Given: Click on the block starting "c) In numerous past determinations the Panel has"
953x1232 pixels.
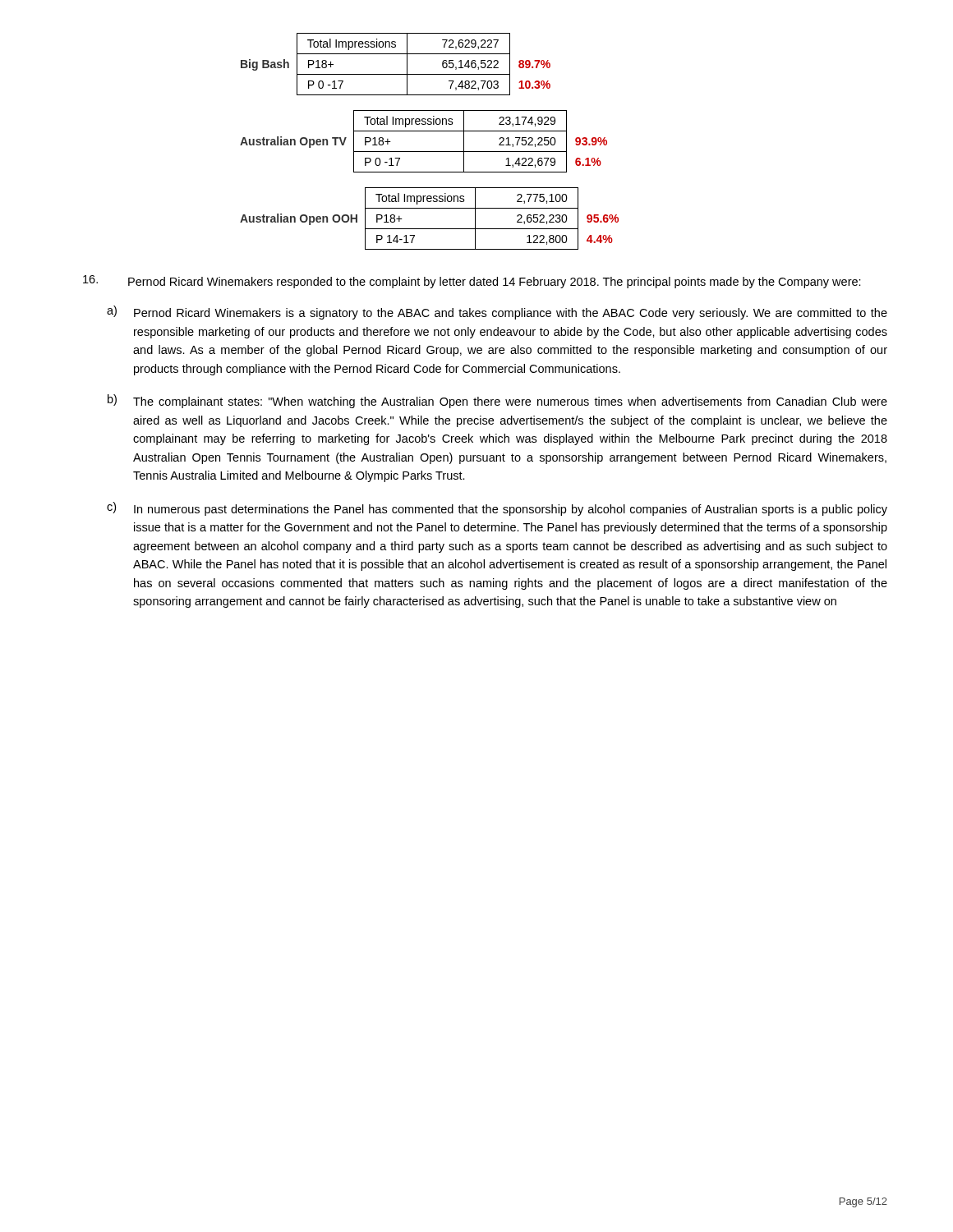Looking at the screenshot, I should 497,555.
